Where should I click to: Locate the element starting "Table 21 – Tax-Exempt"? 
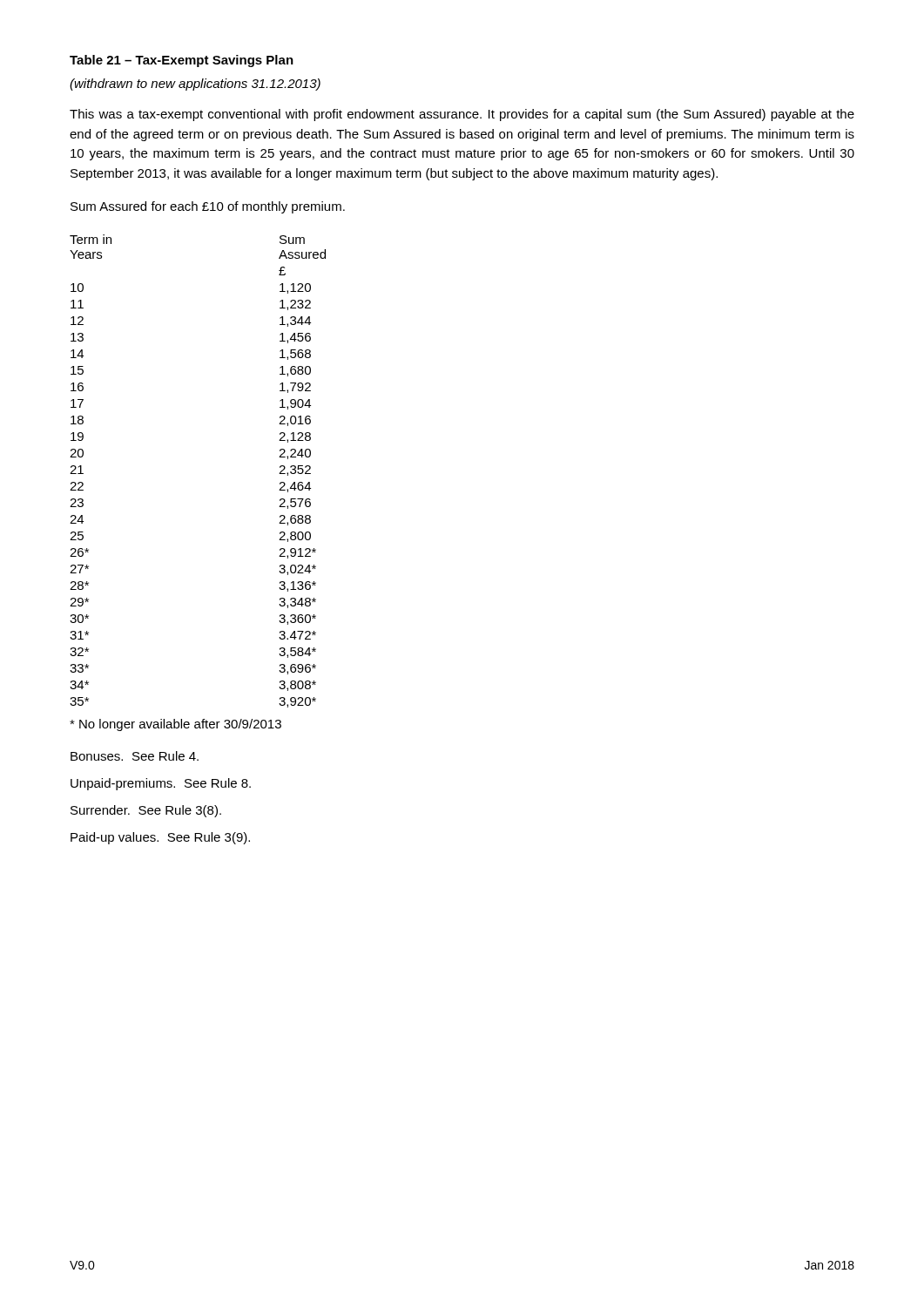(x=182, y=60)
